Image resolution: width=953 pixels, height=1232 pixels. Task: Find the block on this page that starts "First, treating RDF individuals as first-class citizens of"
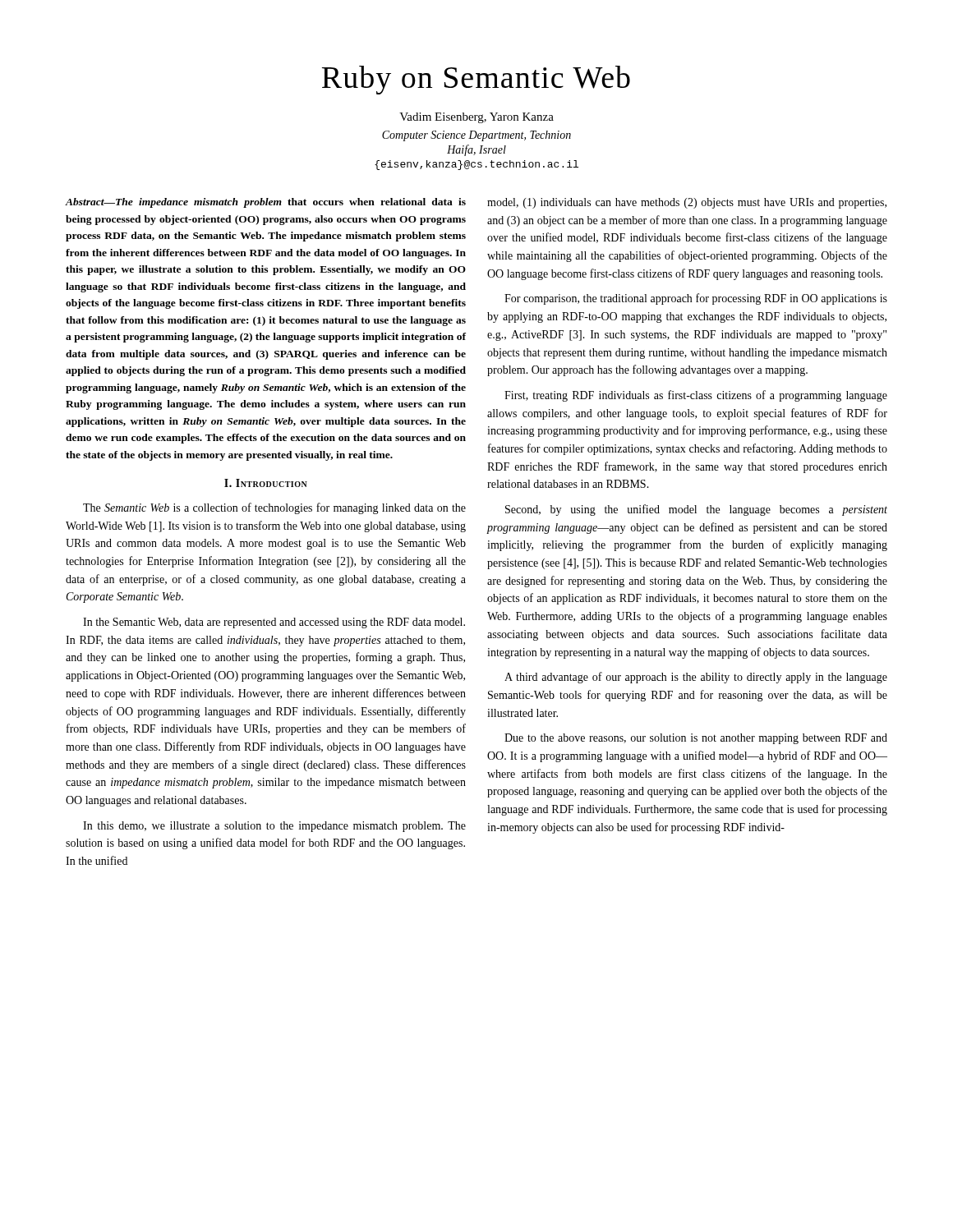pos(687,440)
